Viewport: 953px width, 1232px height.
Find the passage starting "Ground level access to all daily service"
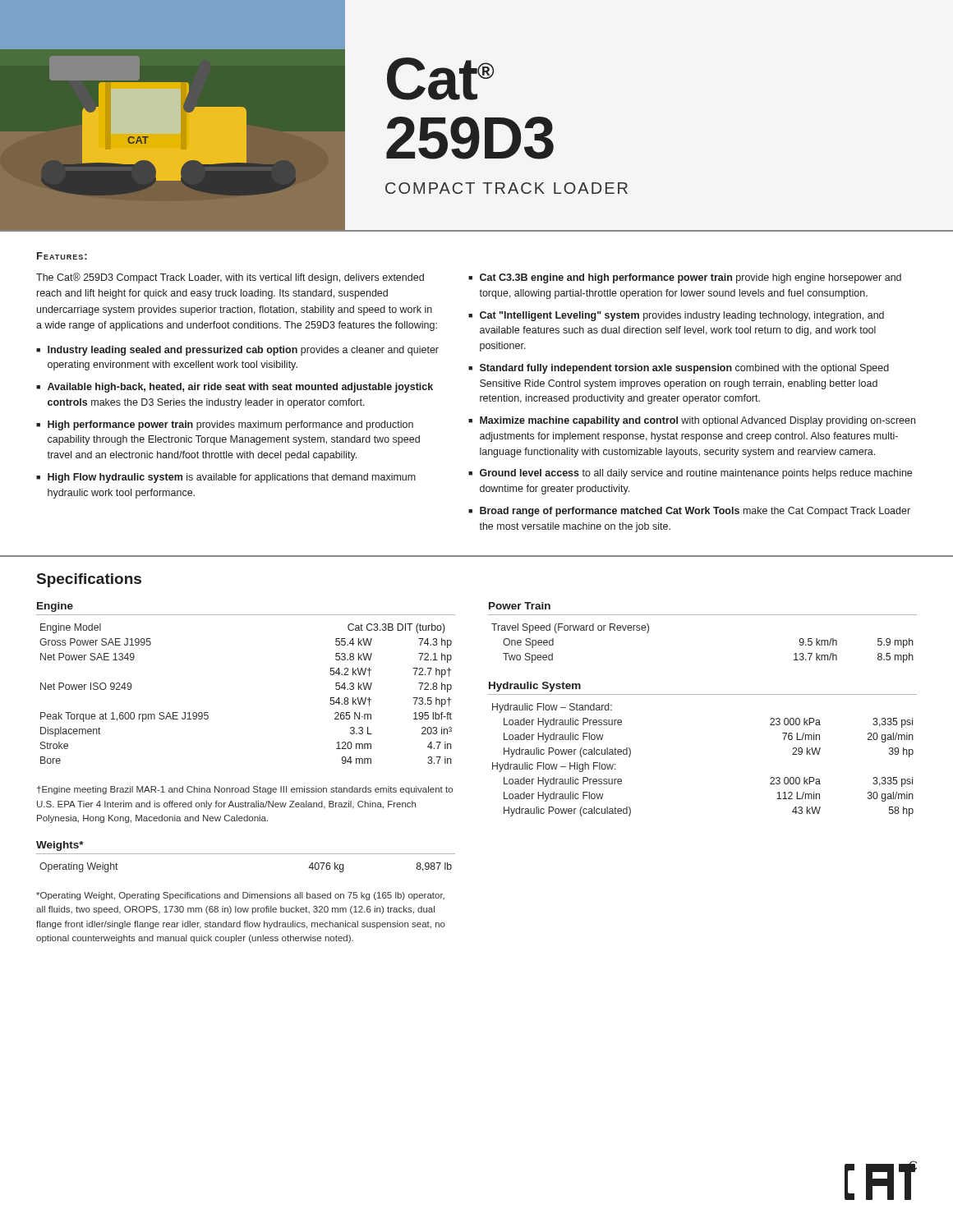(698, 481)
